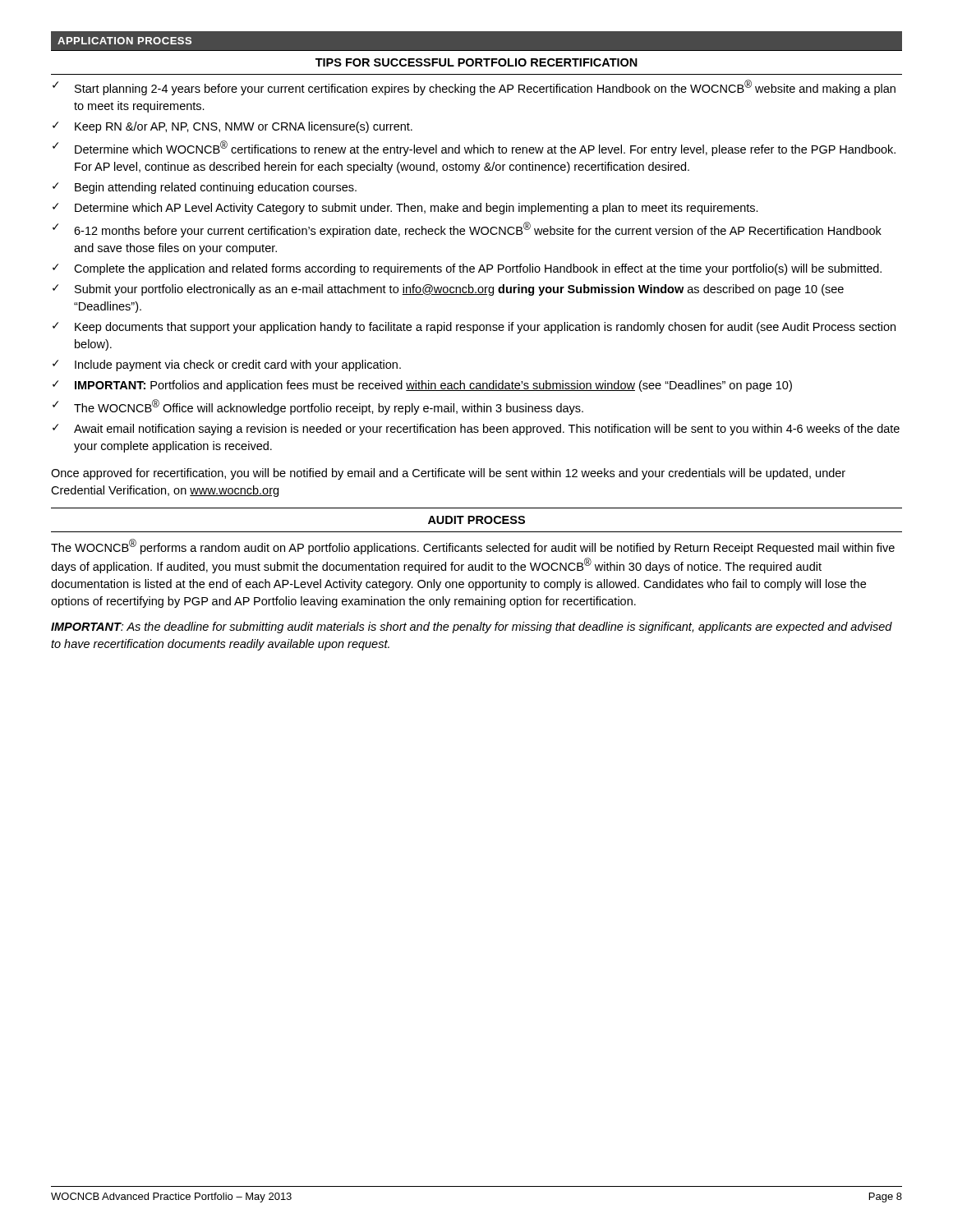Select the list item with the text "✓ Determine which AP Level Activity Category"

tap(476, 208)
